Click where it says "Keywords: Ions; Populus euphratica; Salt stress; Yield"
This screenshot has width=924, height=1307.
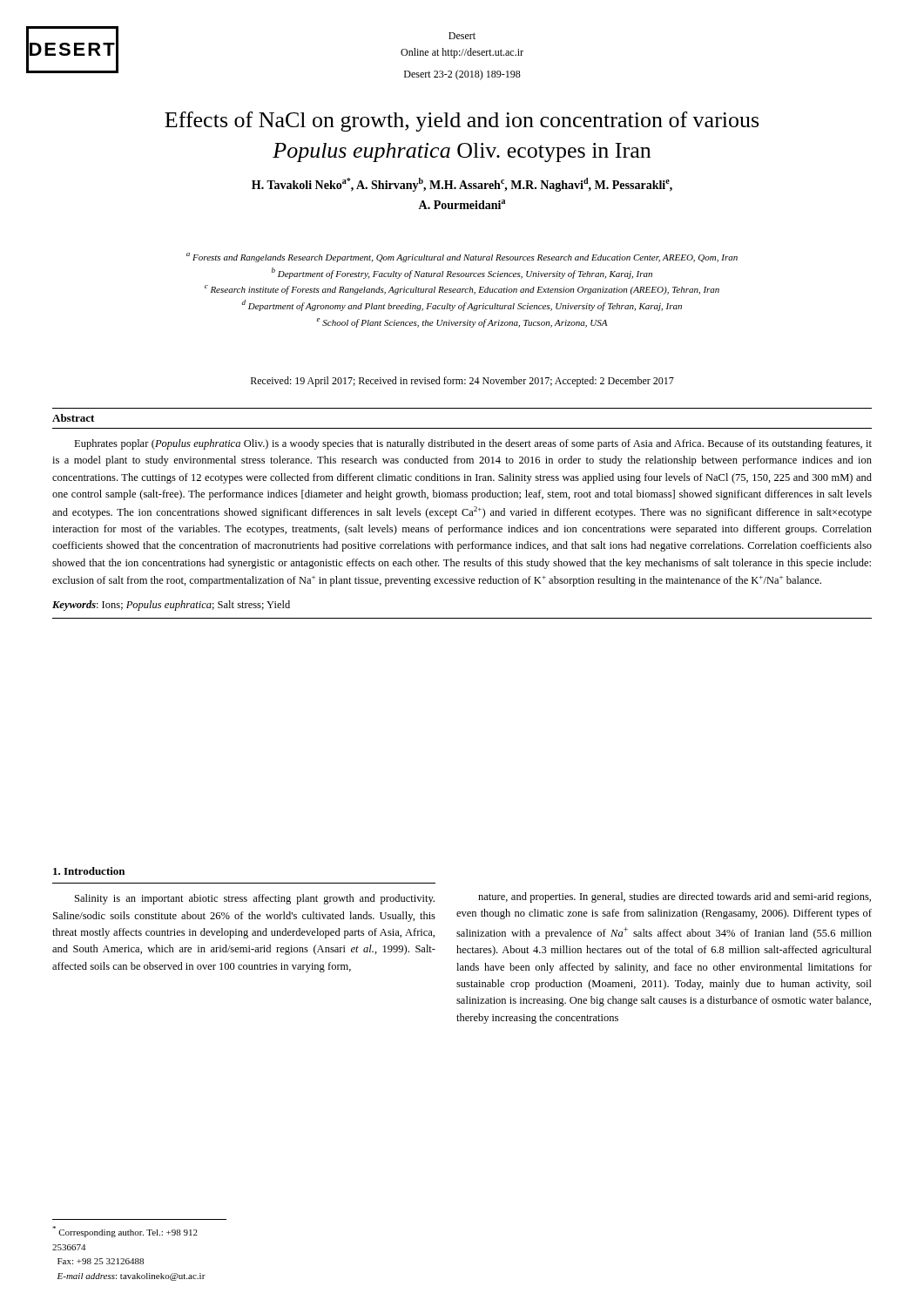click(171, 604)
